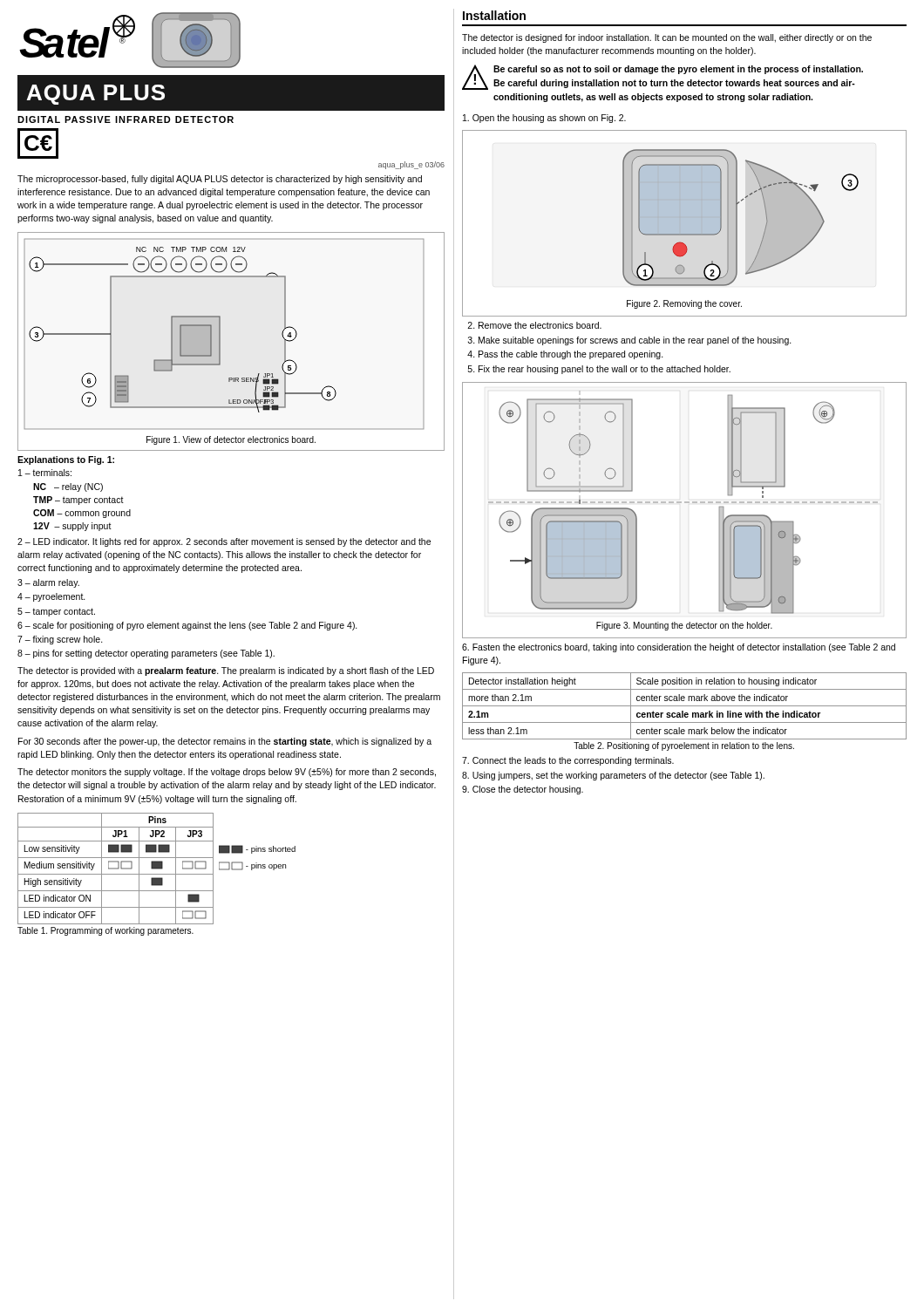Locate the list item containing "4 – pyroelement."

pyautogui.click(x=52, y=597)
